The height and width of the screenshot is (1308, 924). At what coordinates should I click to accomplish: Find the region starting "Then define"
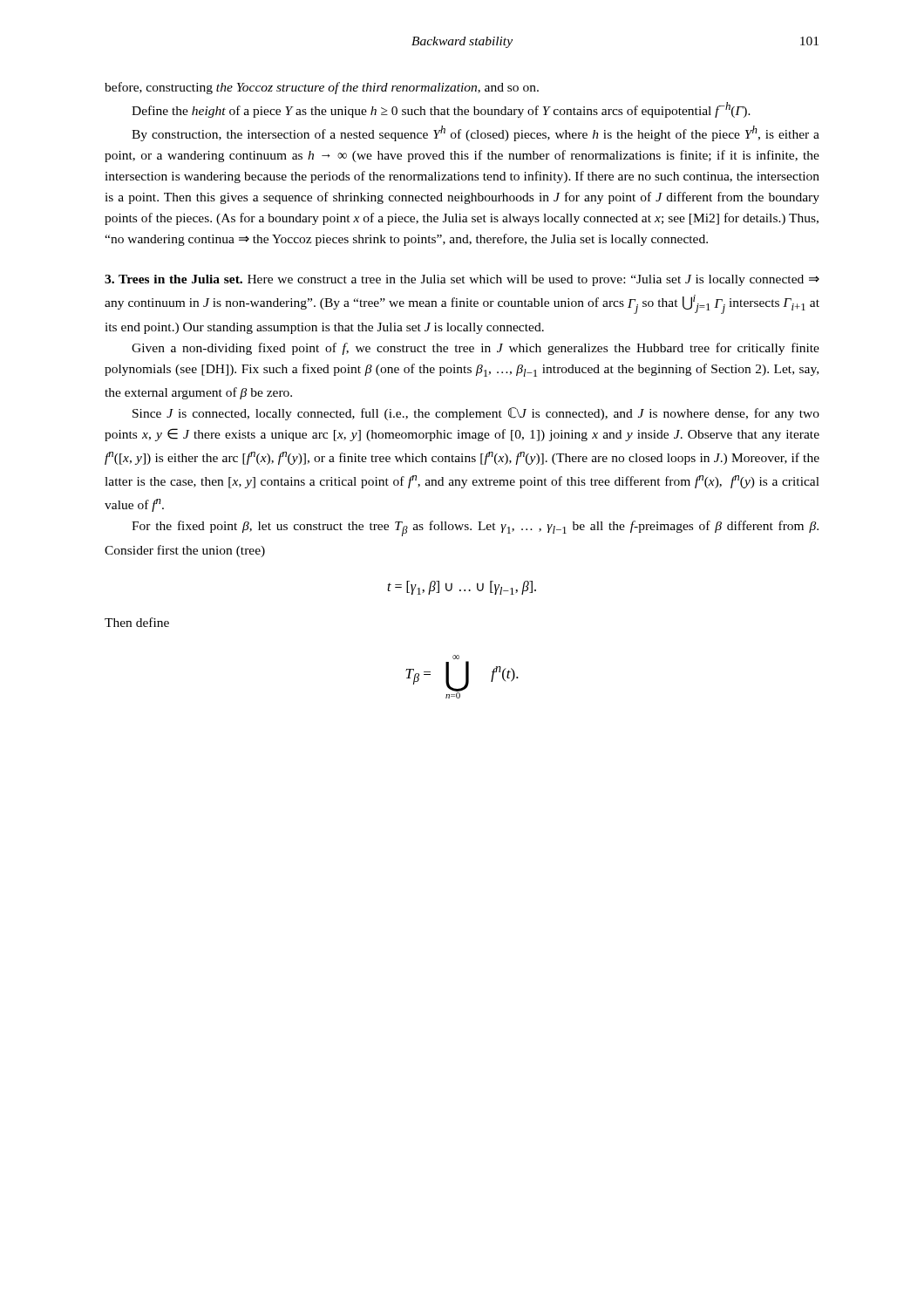click(137, 622)
